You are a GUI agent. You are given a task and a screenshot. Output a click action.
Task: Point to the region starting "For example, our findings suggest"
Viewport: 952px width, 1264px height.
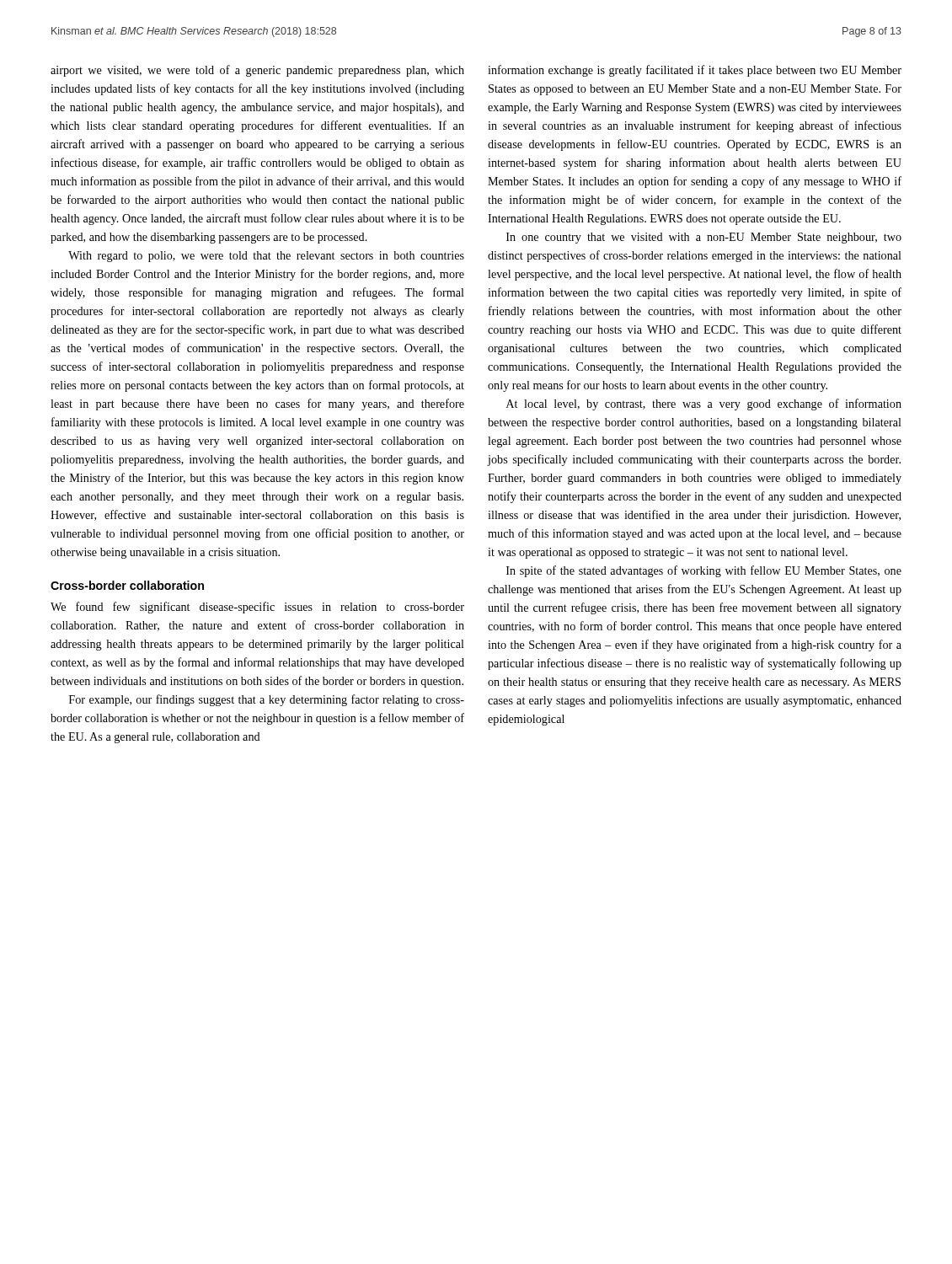(x=257, y=718)
